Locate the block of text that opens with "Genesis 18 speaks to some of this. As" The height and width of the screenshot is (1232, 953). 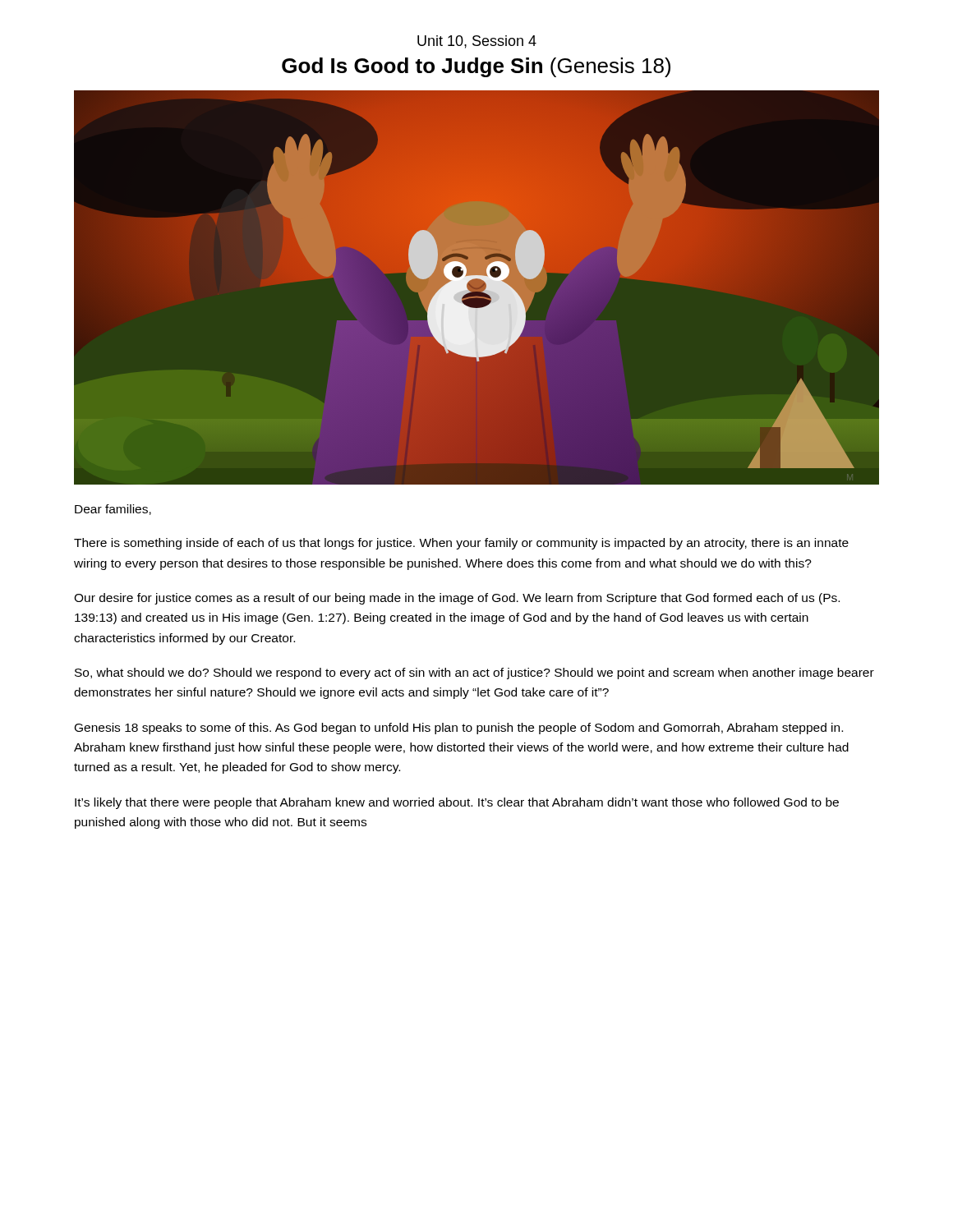tap(461, 747)
